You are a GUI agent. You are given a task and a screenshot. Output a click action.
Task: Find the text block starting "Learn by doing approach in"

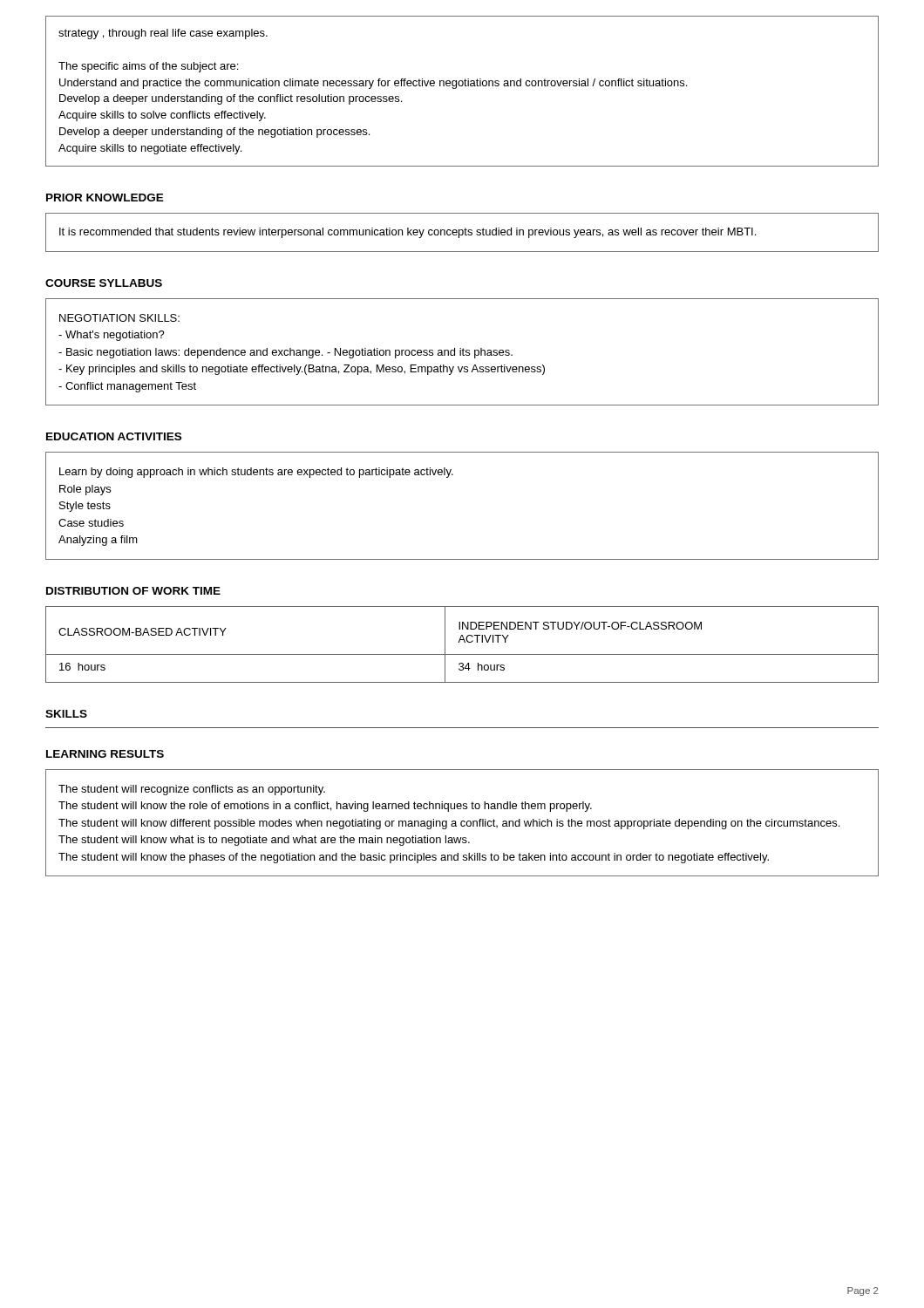[x=256, y=473]
